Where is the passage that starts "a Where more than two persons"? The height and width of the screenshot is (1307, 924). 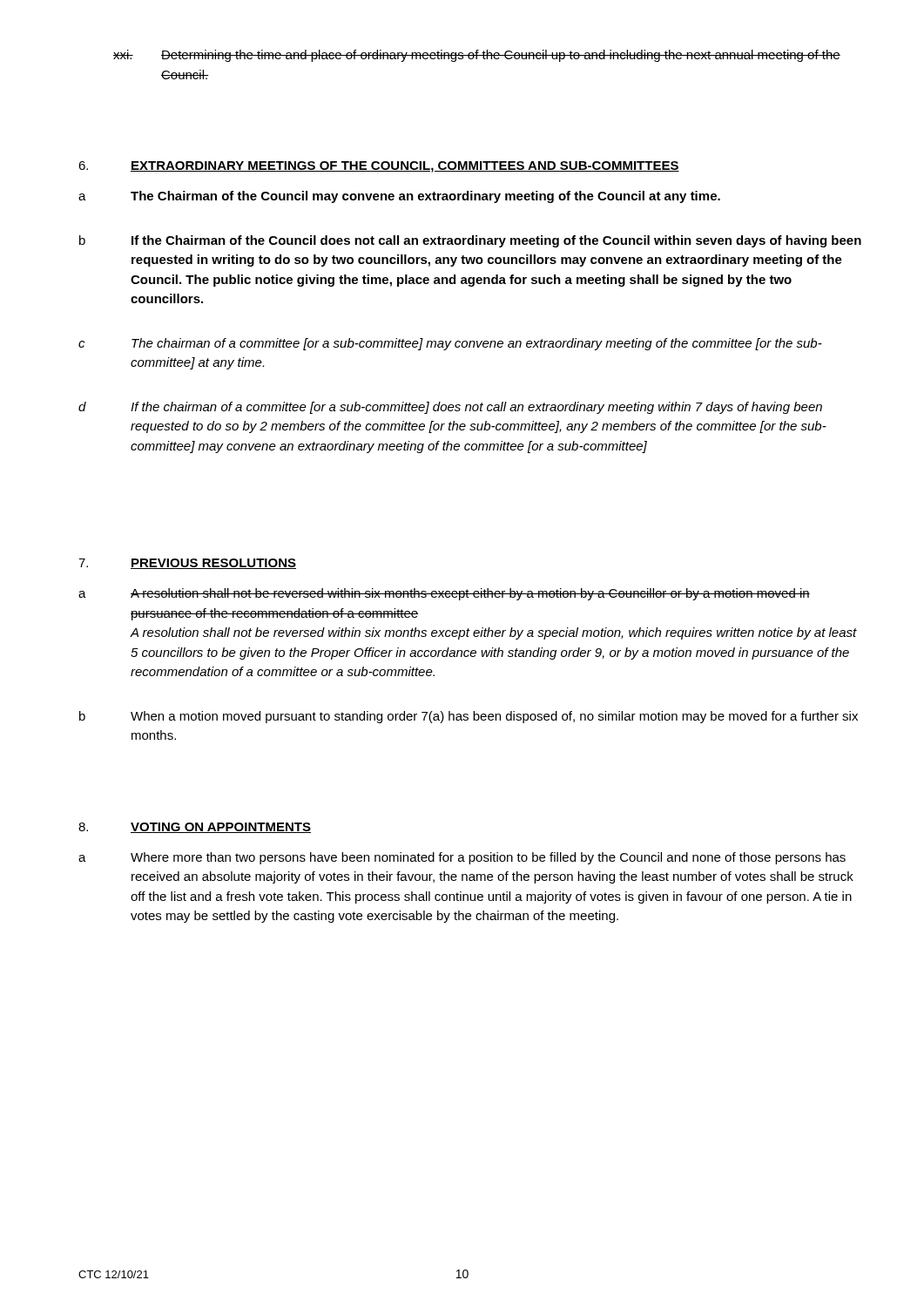[x=471, y=887]
